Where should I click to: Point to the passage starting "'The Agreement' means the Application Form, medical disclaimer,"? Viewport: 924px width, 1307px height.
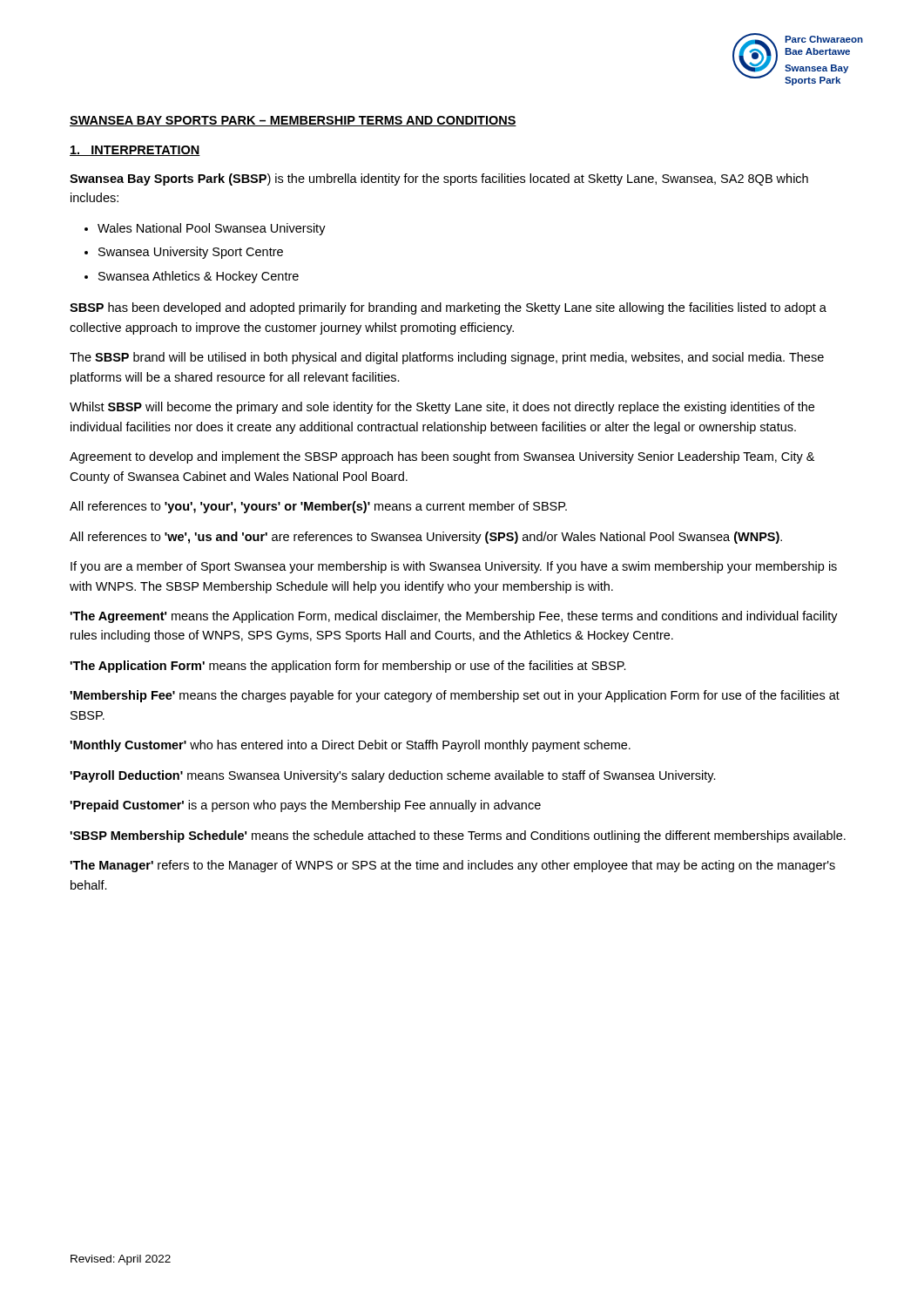click(x=462, y=626)
